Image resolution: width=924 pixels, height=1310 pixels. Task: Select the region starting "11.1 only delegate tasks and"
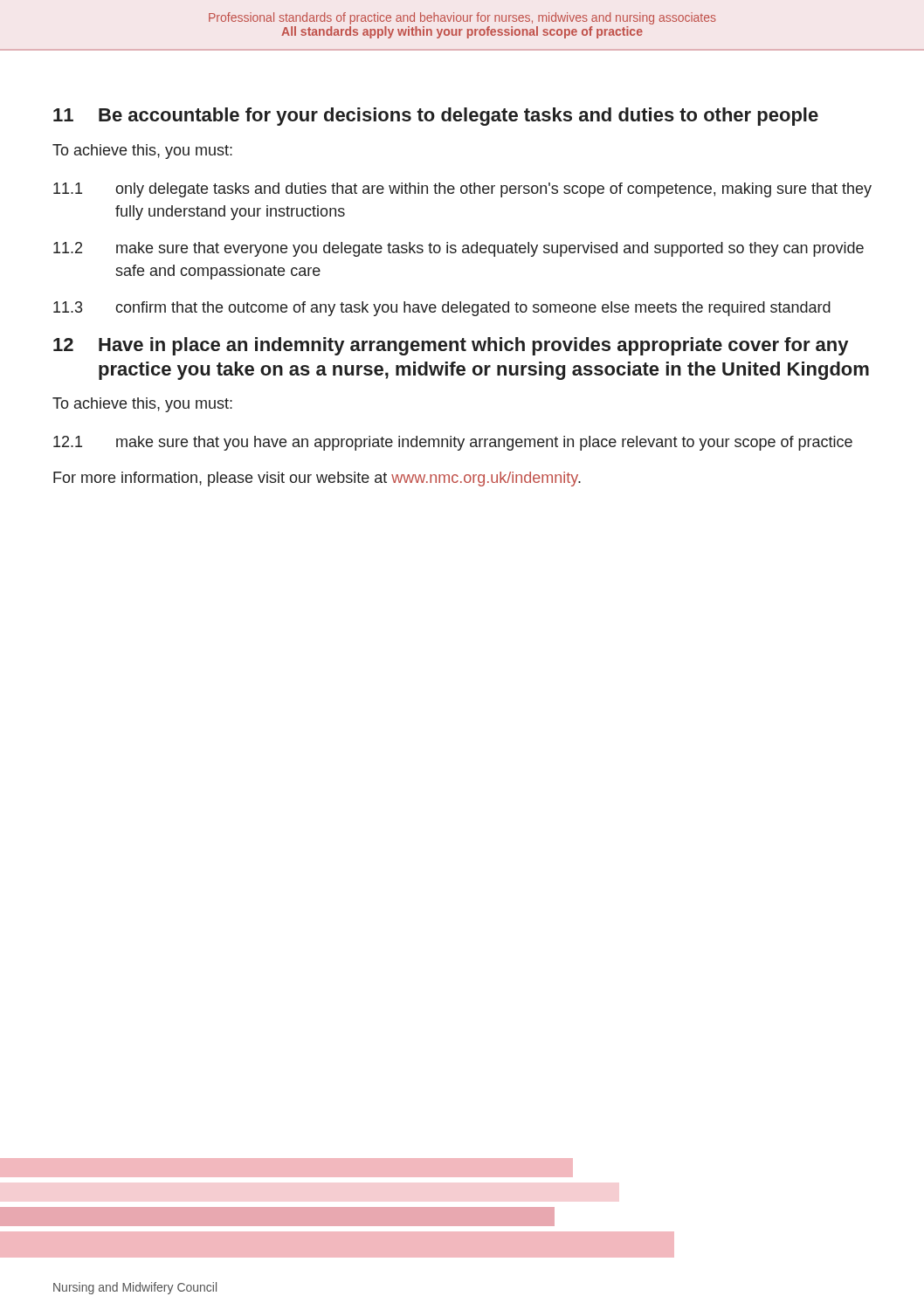click(x=462, y=200)
